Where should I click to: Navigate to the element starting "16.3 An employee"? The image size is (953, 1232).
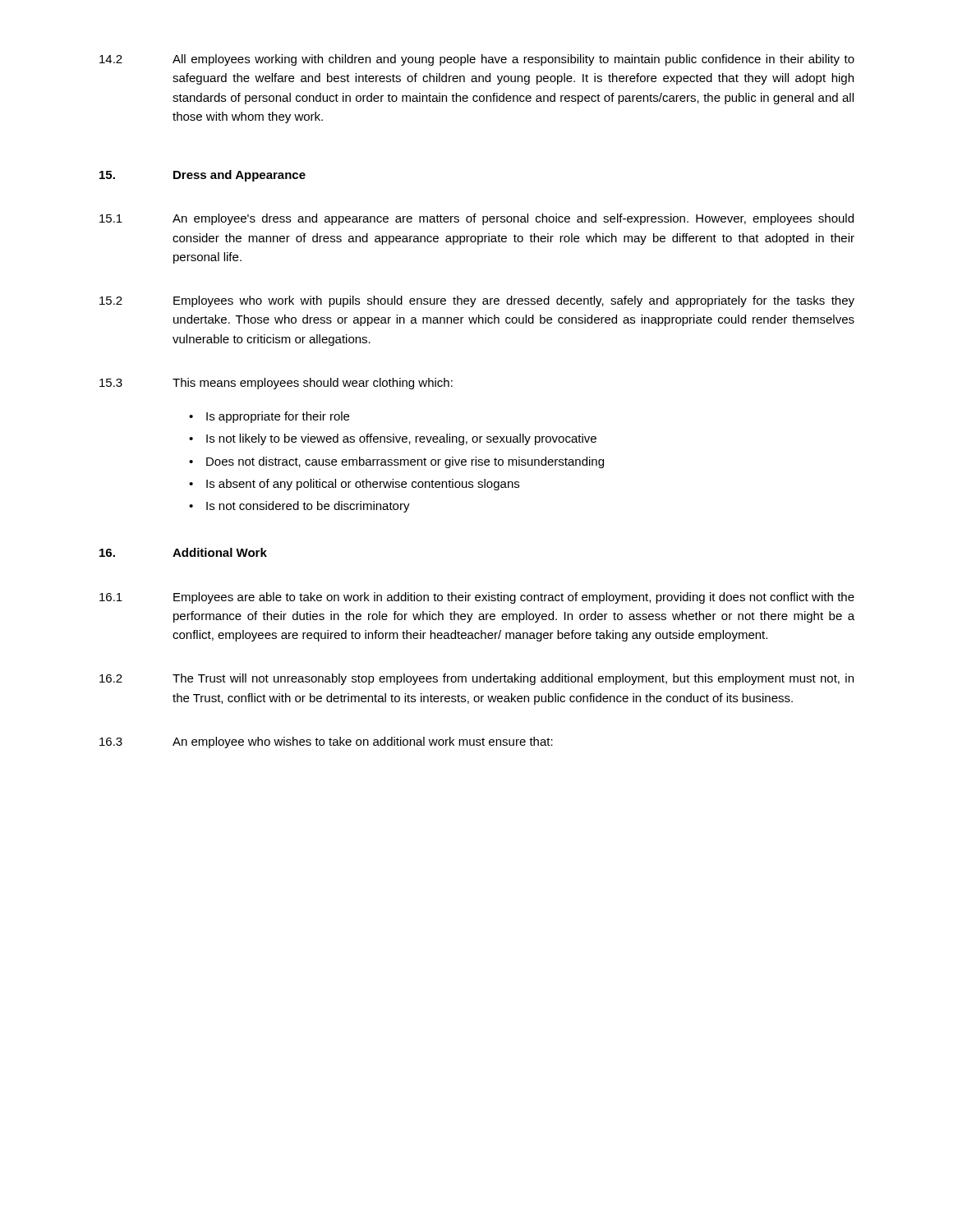476,741
